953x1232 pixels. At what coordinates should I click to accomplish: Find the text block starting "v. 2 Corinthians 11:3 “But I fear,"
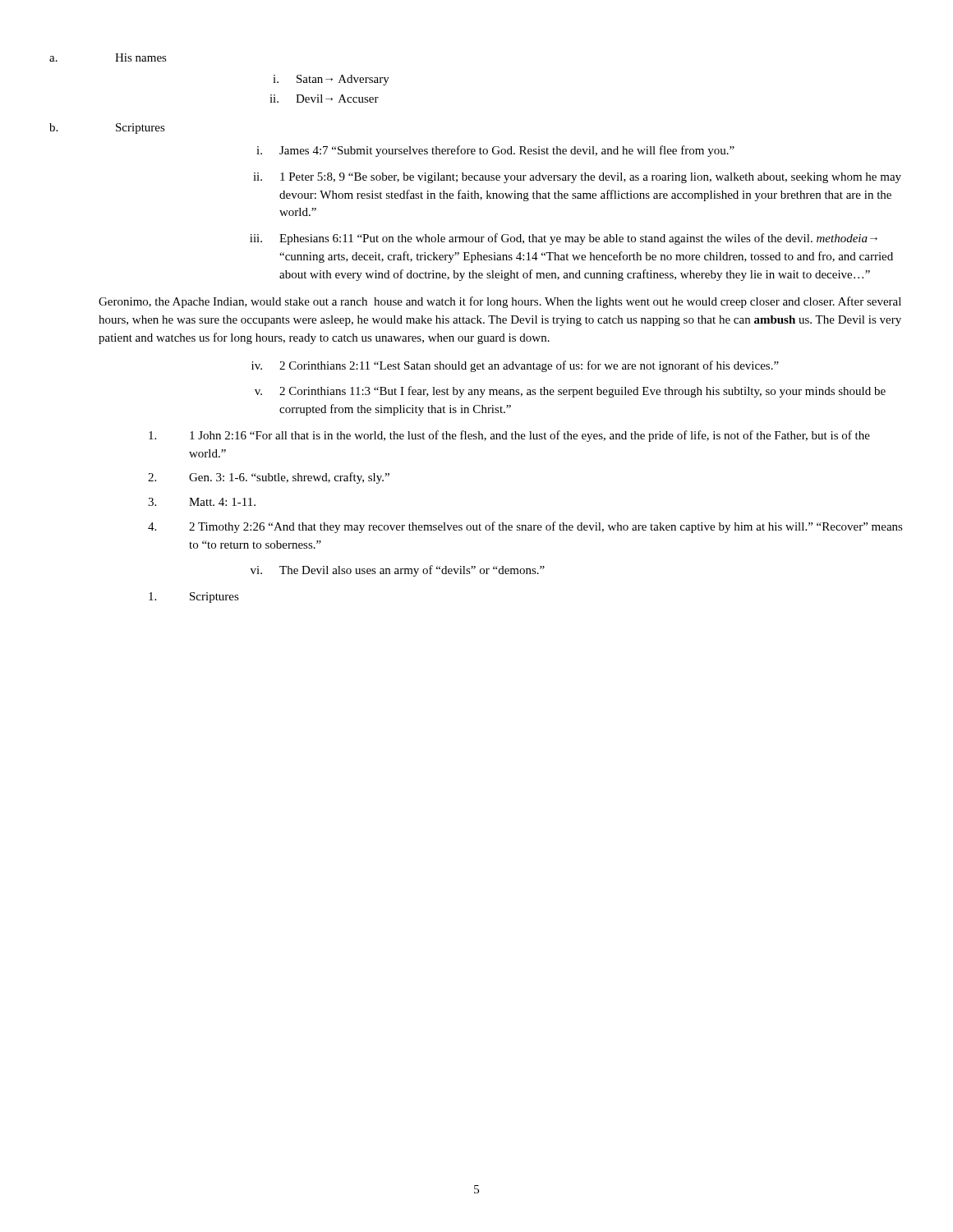(x=501, y=401)
